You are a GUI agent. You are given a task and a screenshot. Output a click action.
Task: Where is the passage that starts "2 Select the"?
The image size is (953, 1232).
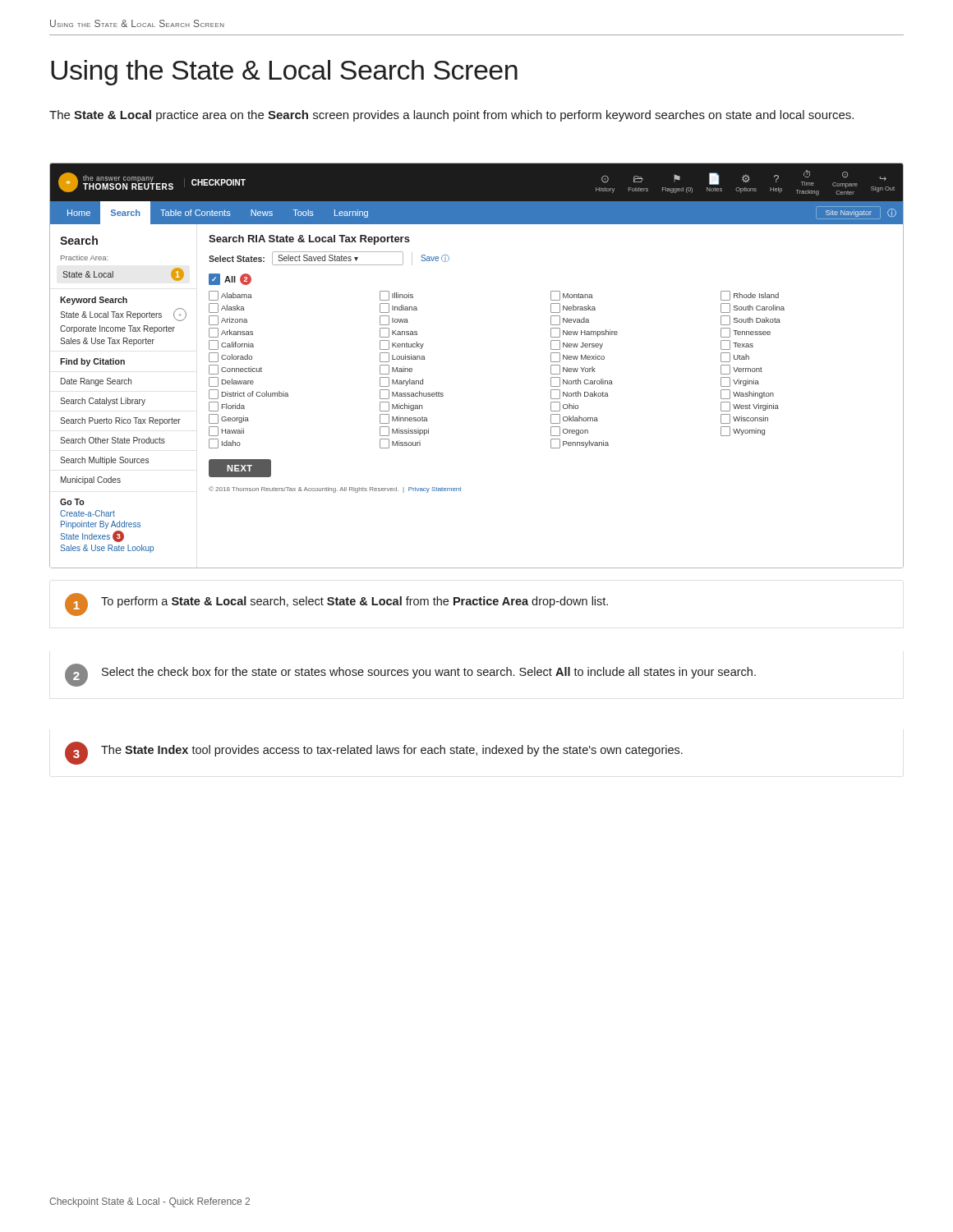click(x=411, y=675)
